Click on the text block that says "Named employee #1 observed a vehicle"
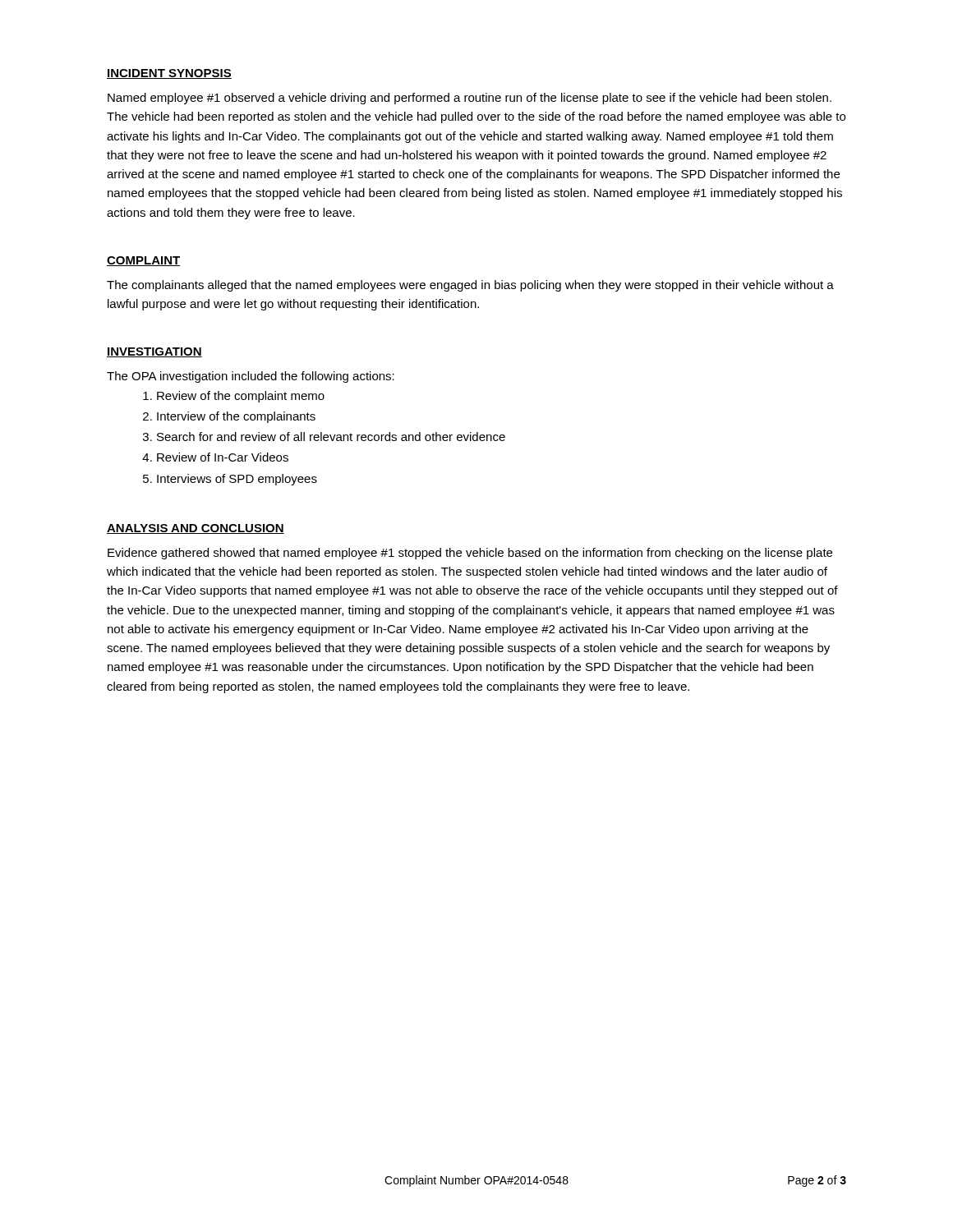Viewport: 953px width, 1232px height. point(476,155)
